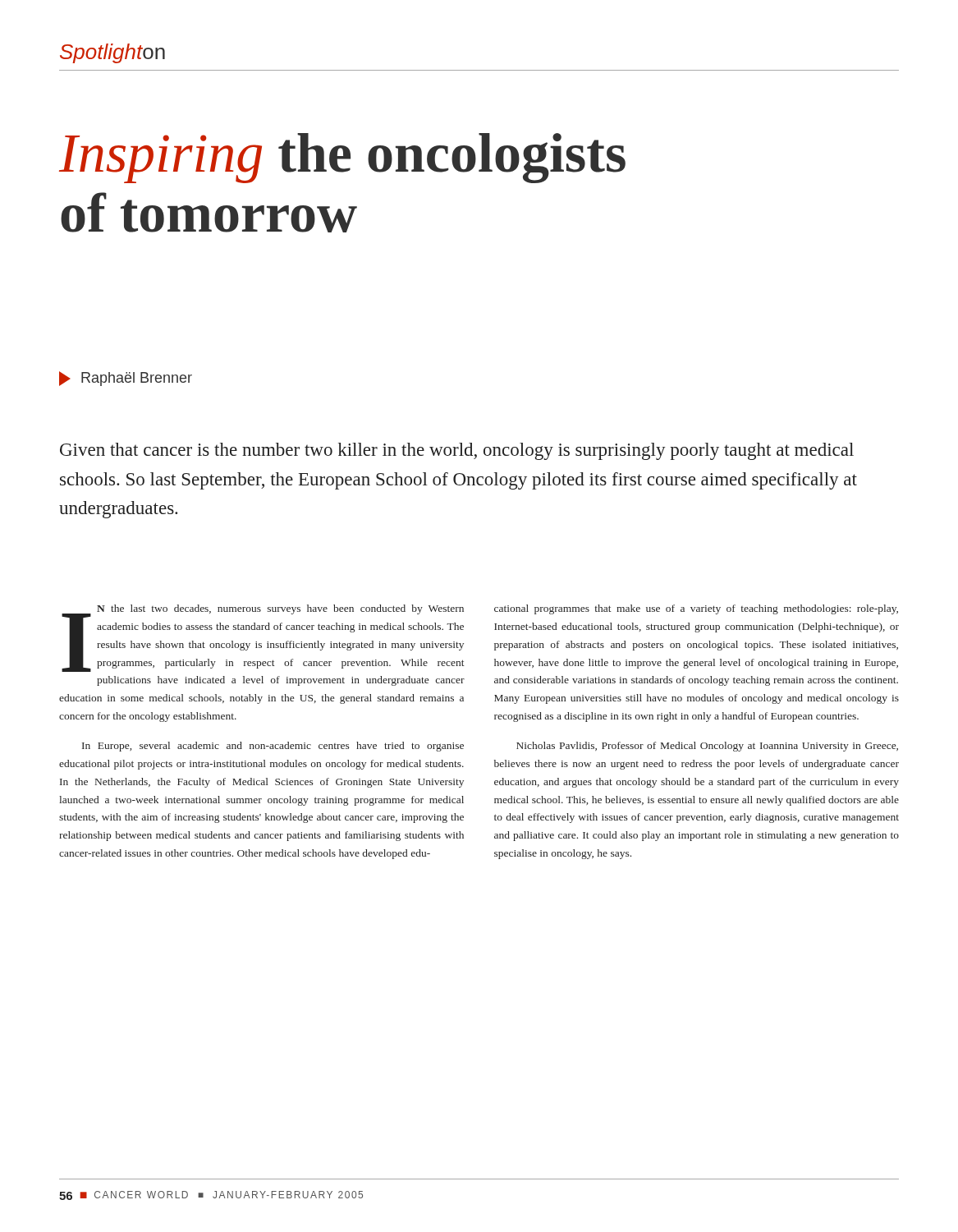Locate the region starting "cational programmes that make use of a"
This screenshot has height=1232, width=958.
pos(696,731)
